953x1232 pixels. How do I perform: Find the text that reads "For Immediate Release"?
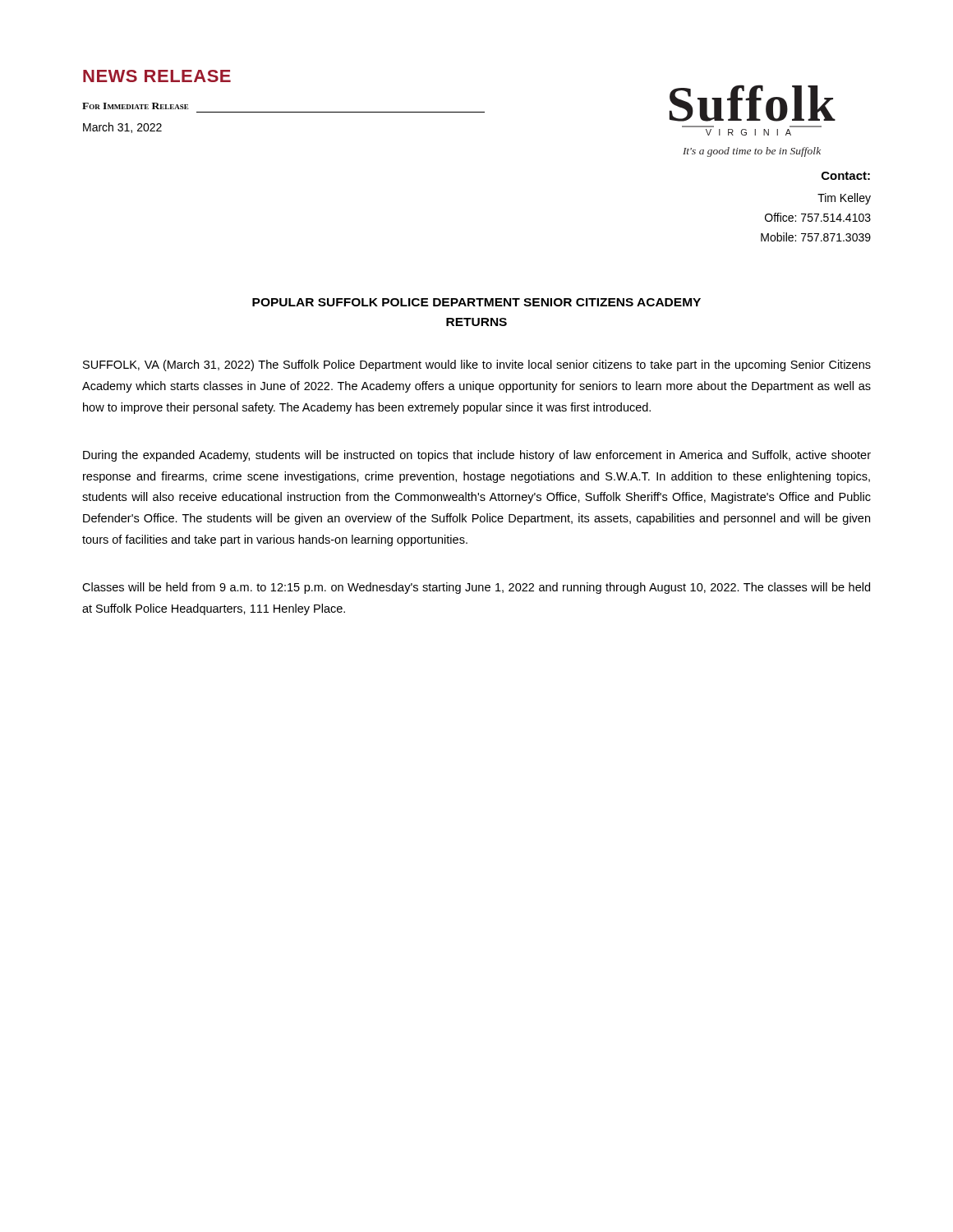pos(283,106)
